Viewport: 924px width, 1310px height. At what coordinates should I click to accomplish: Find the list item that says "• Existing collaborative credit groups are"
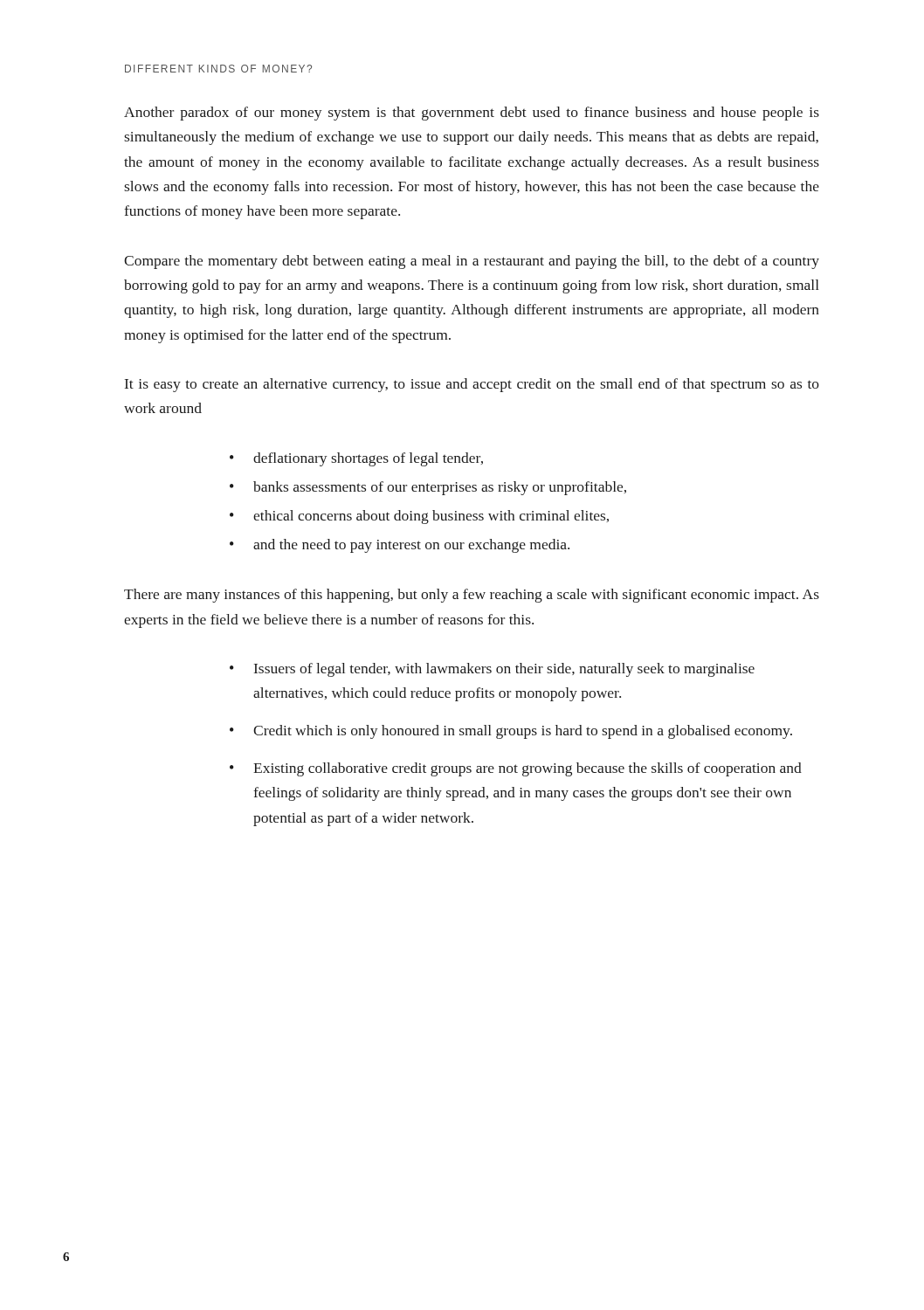click(524, 792)
